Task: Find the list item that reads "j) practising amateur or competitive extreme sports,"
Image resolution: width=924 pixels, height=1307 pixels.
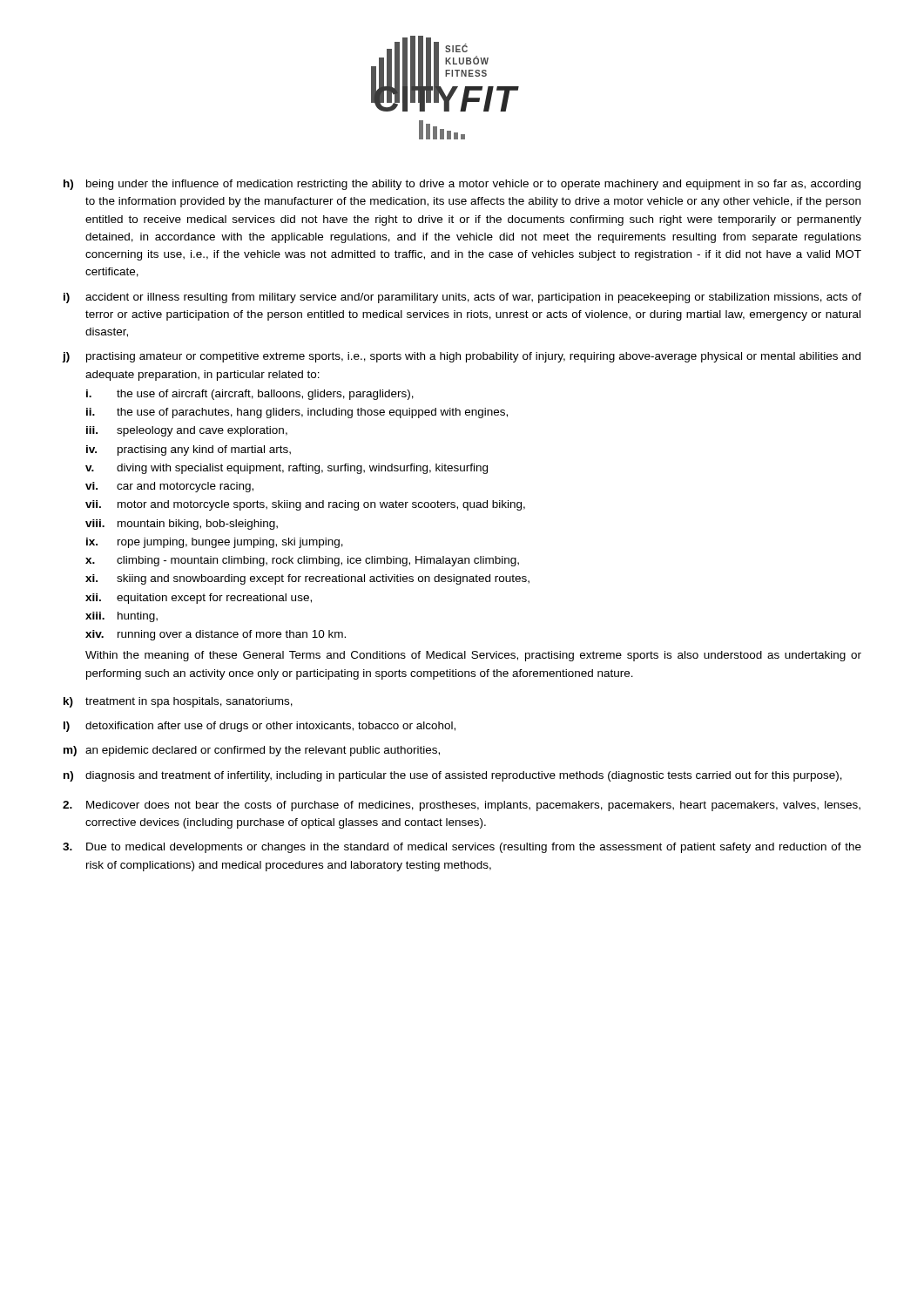Action: tap(462, 518)
